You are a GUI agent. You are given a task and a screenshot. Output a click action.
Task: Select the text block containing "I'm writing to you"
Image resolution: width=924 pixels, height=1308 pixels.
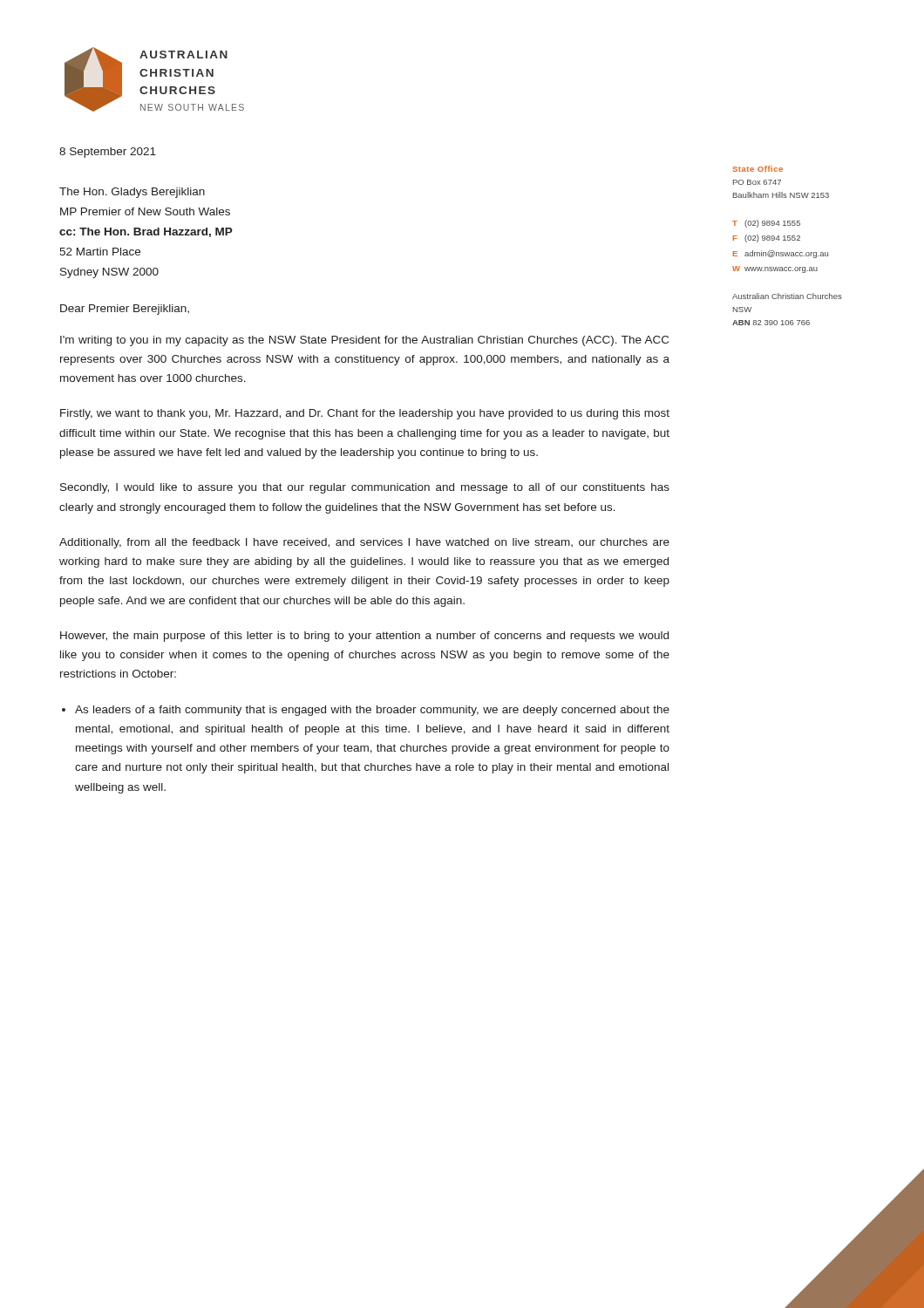click(364, 359)
